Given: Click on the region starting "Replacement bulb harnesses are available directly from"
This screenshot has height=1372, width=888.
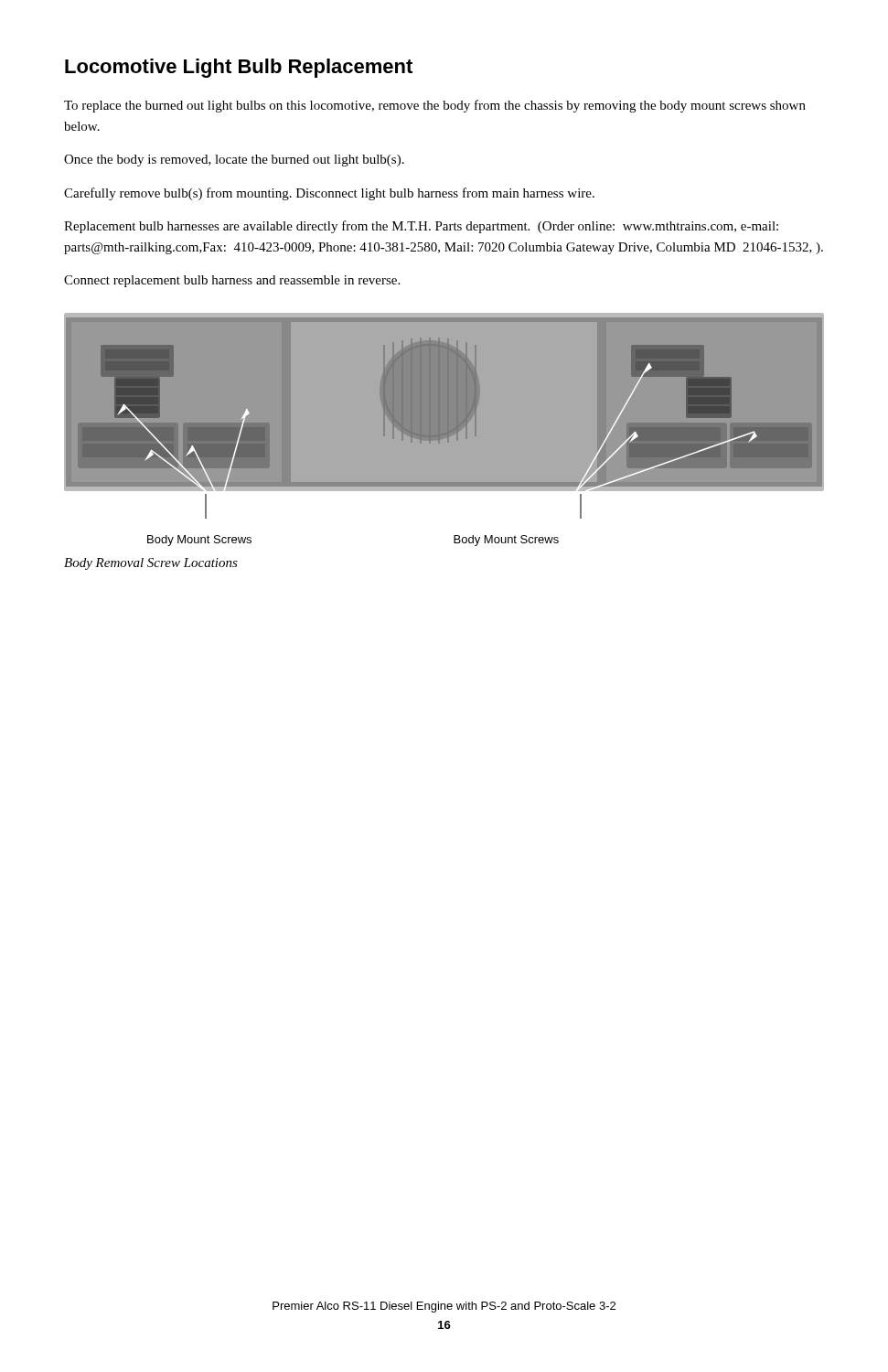Looking at the screenshot, I should [444, 236].
